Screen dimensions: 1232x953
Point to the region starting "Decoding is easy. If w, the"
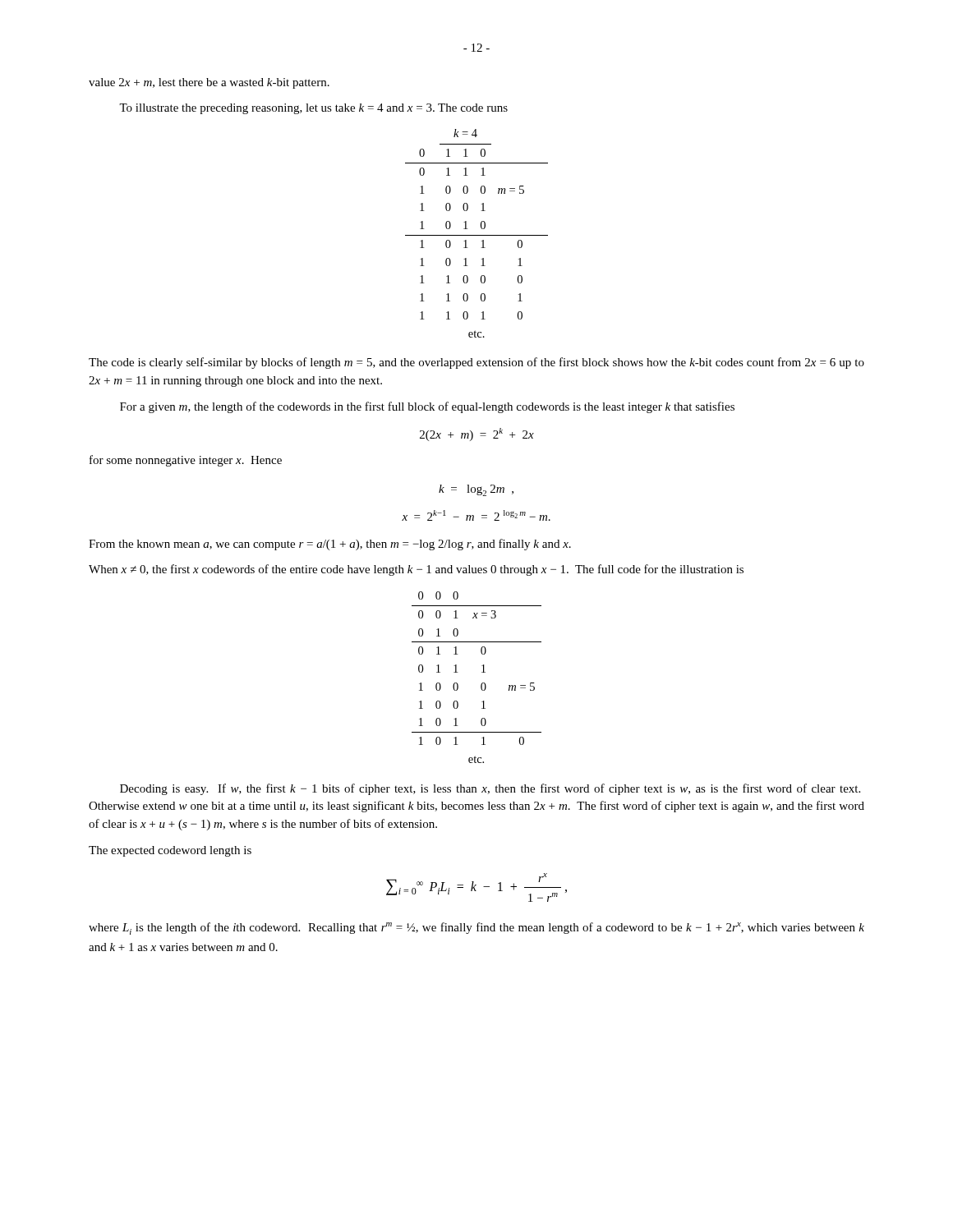476,806
